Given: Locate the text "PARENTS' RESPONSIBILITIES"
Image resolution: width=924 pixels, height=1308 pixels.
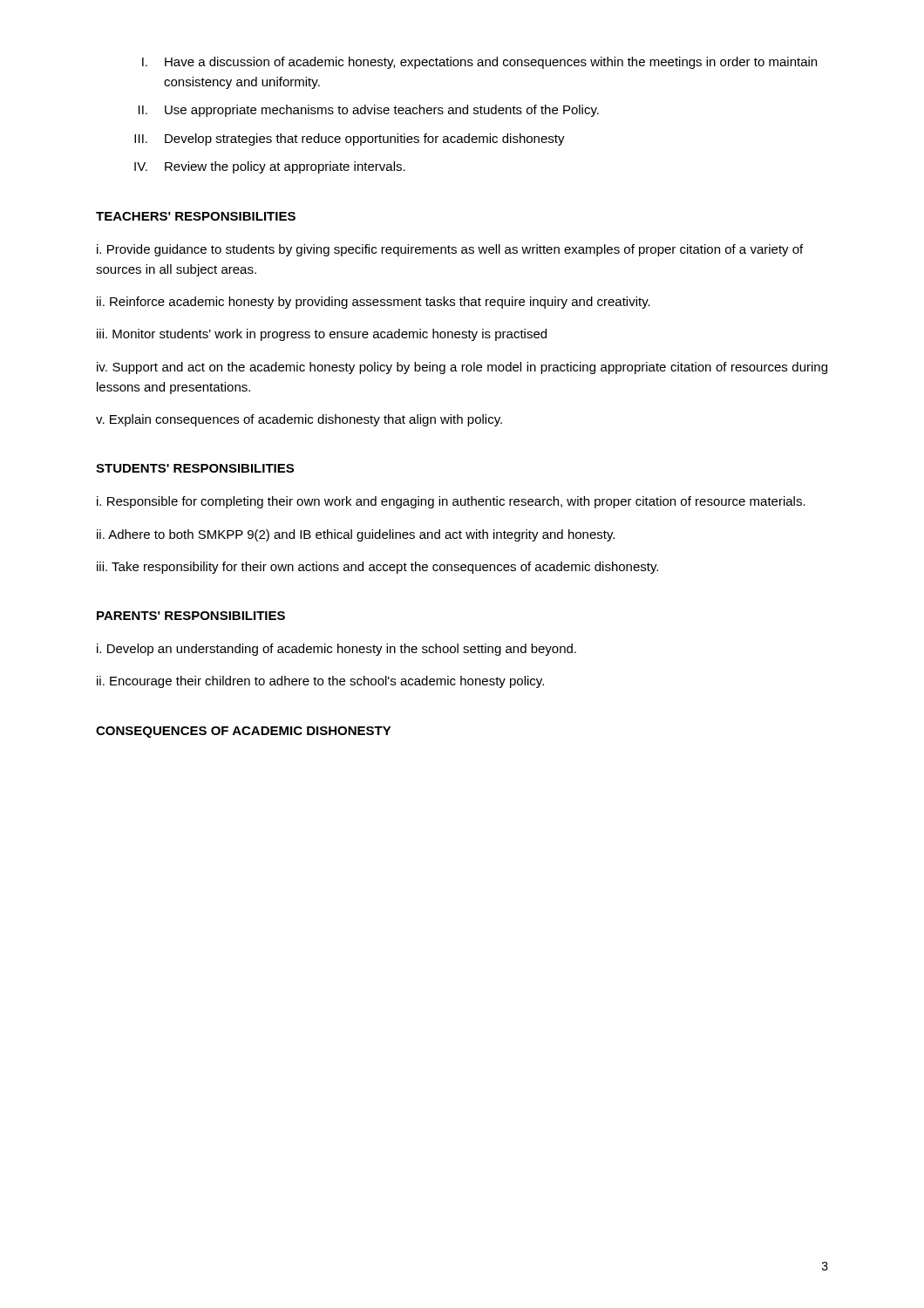Looking at the screenshot, I should point(191,615).
